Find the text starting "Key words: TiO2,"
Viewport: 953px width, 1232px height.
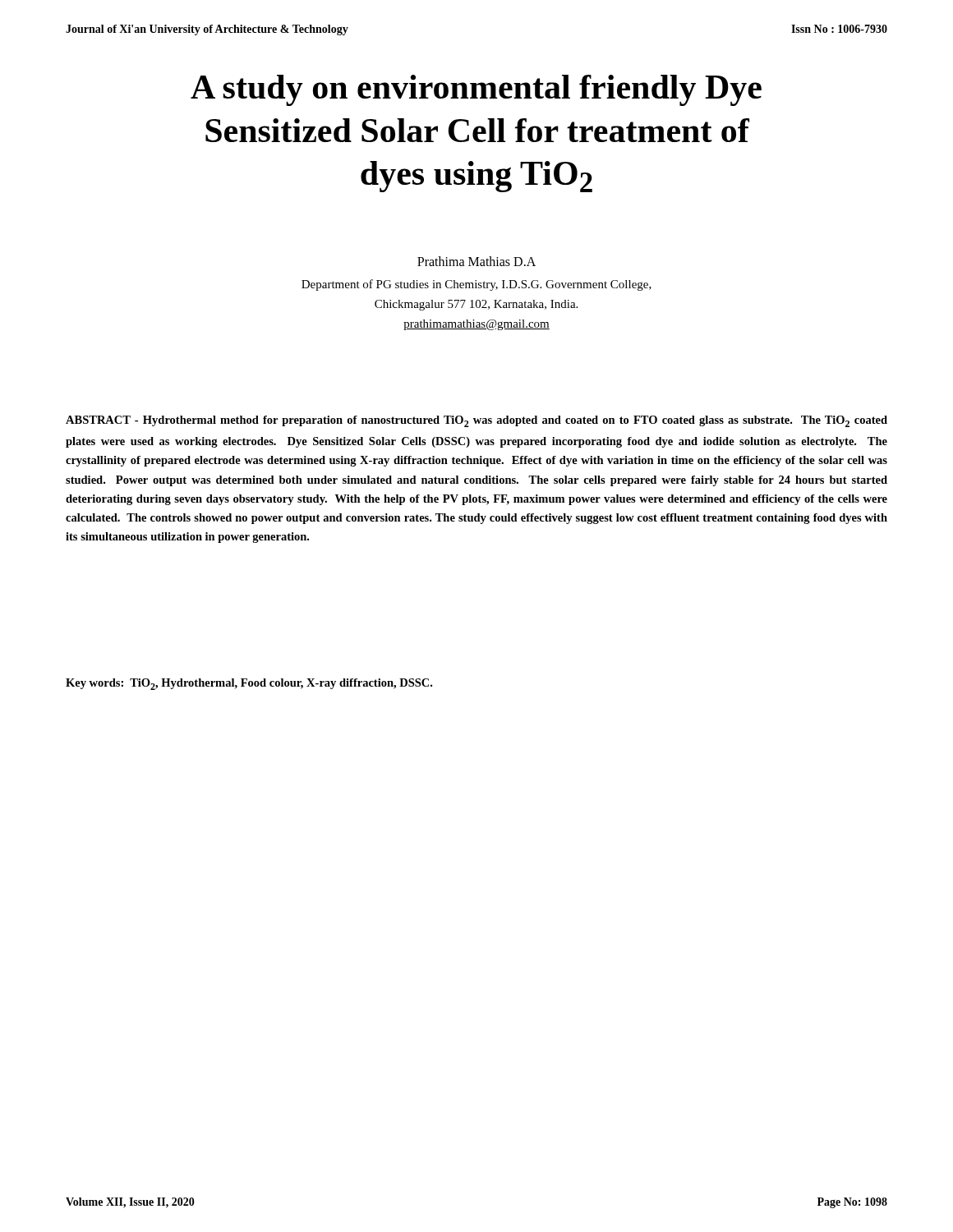pyautogui.click(x=249, y=684)
